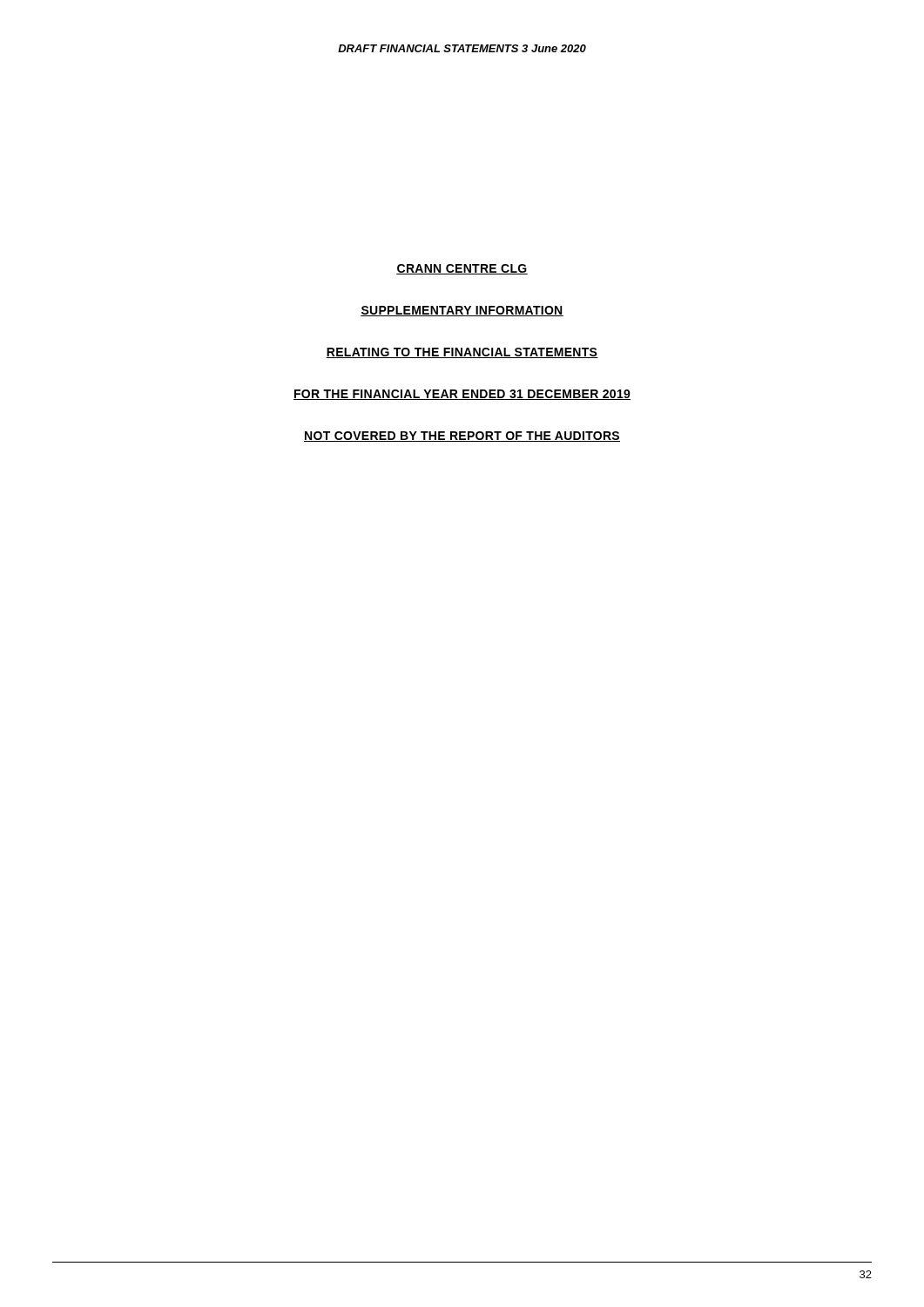
Task: Where is the title that starts "NOT COVERED BY THE REPORT"?
Action: (x=462, y=436)
